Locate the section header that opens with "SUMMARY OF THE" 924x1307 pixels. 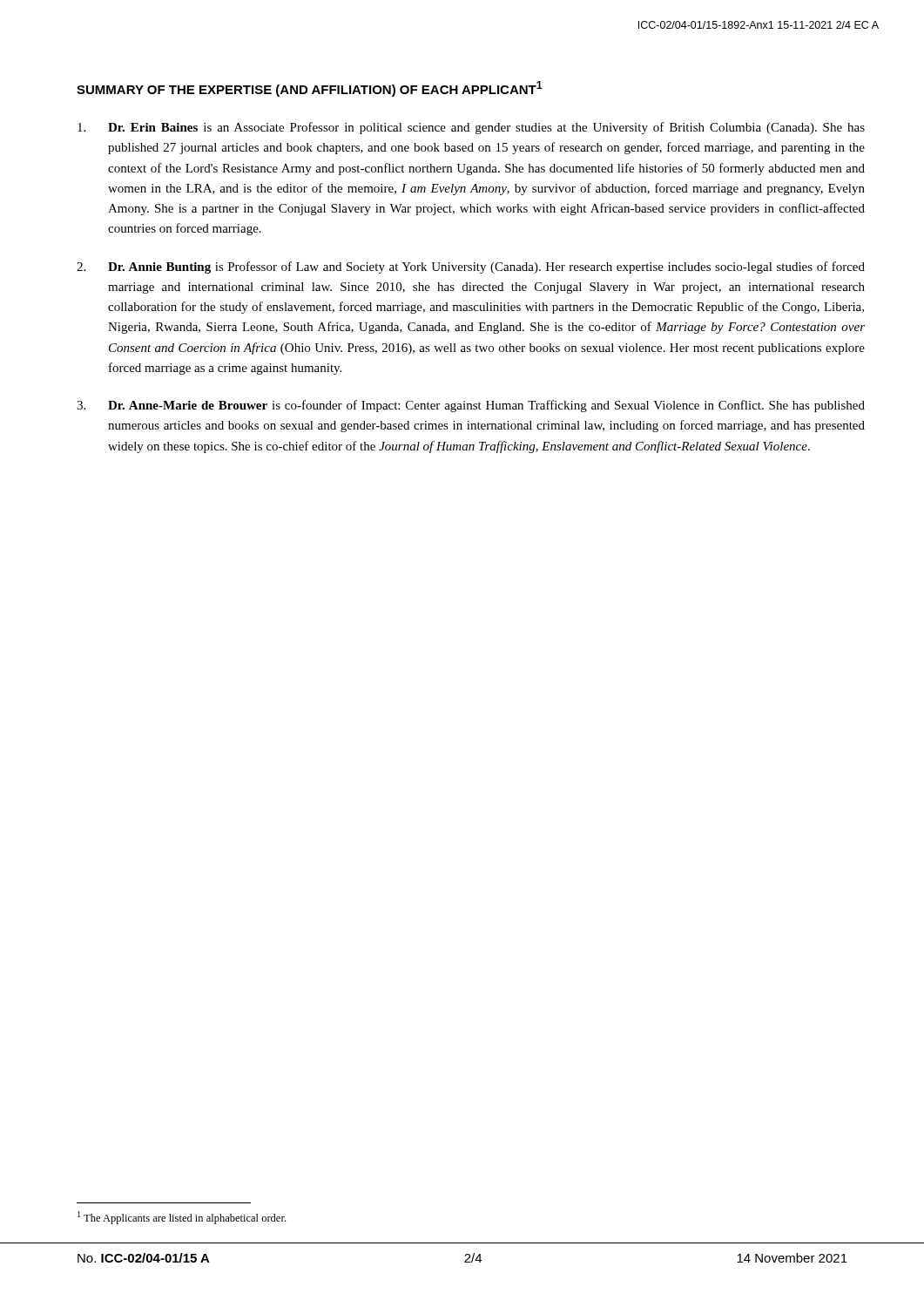pos(309,88)
